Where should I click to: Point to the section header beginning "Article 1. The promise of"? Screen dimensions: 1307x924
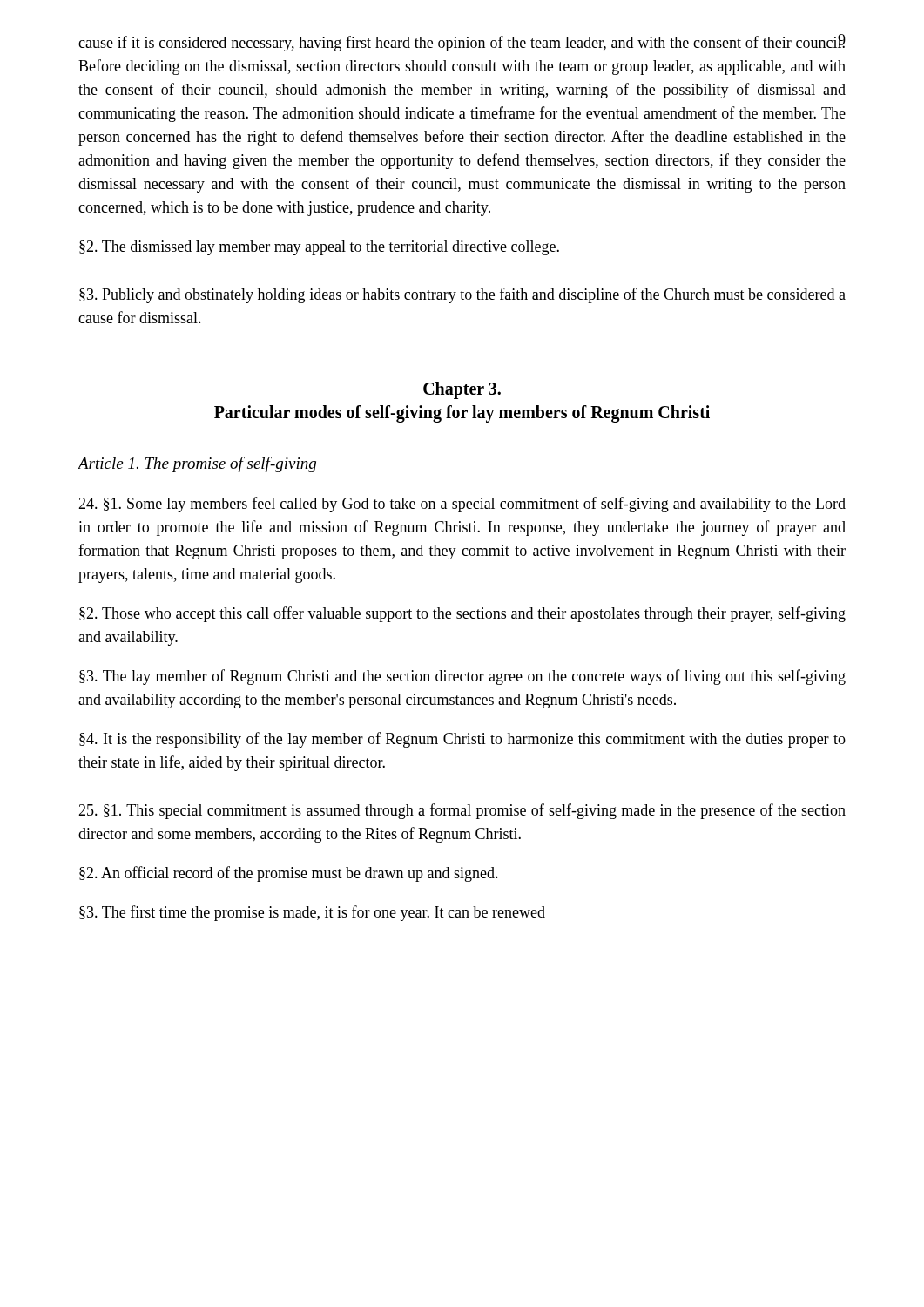198,463
